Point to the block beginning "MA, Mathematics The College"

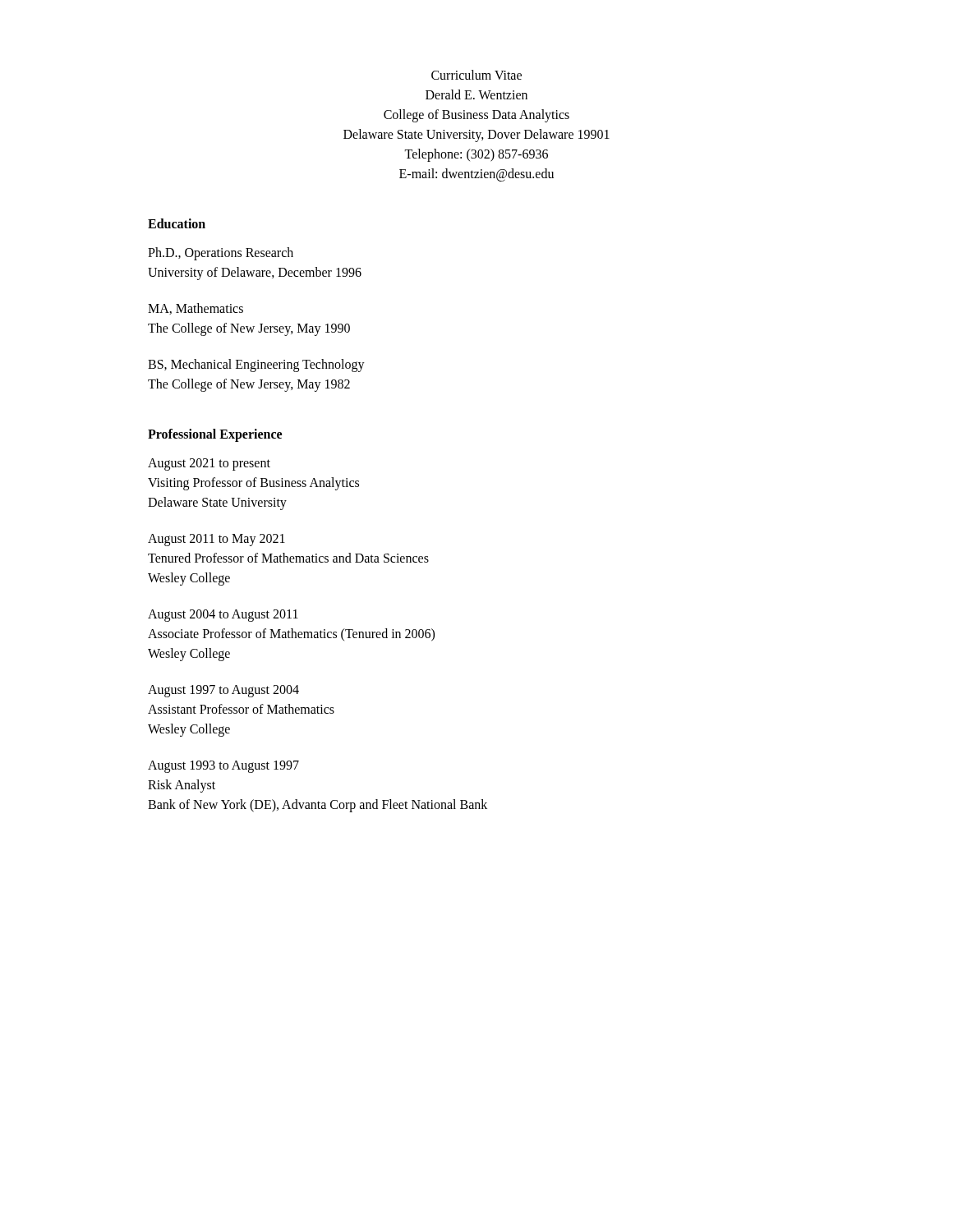tap(249, 318)
